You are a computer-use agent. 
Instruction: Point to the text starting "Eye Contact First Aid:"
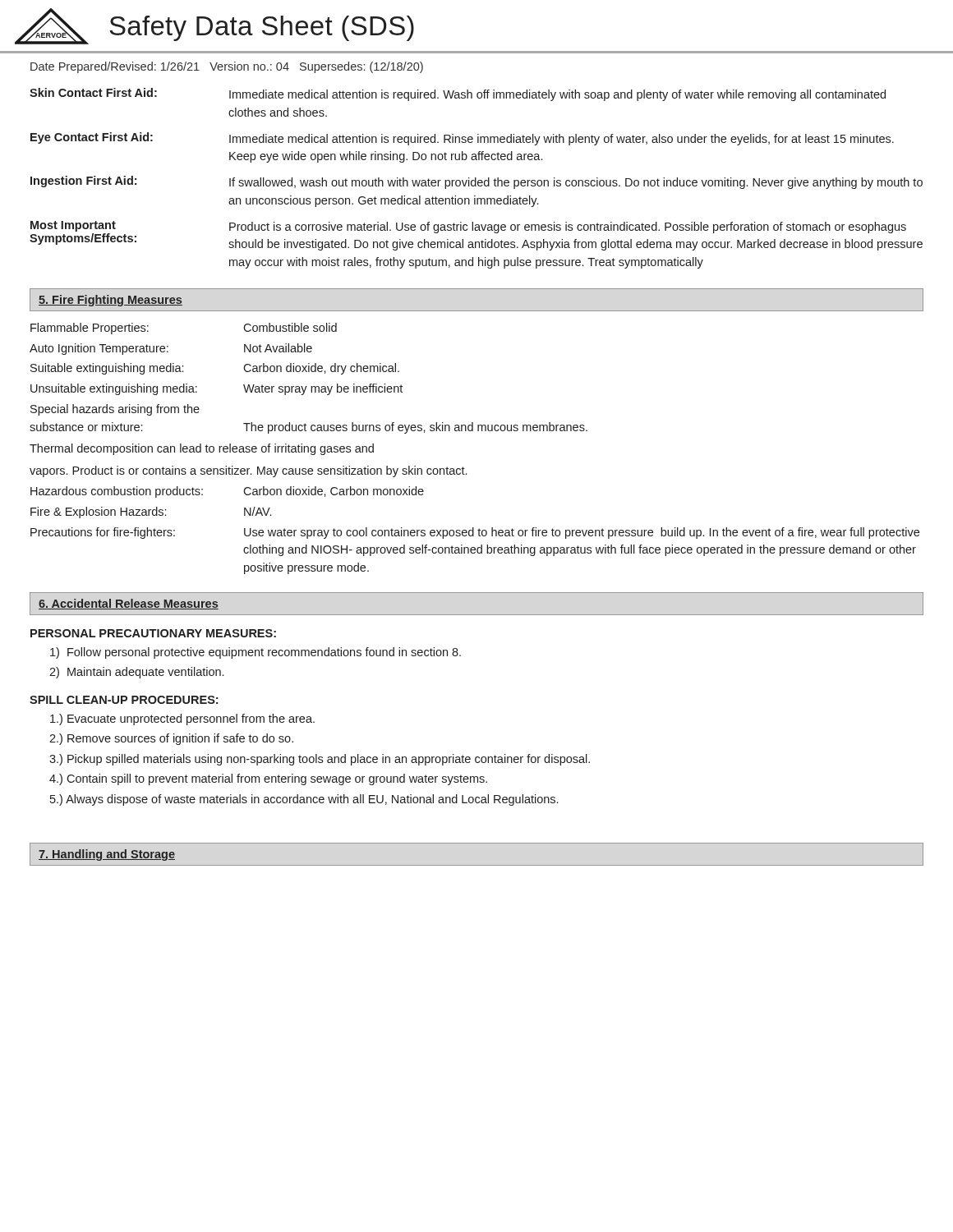tap(476, 148)
